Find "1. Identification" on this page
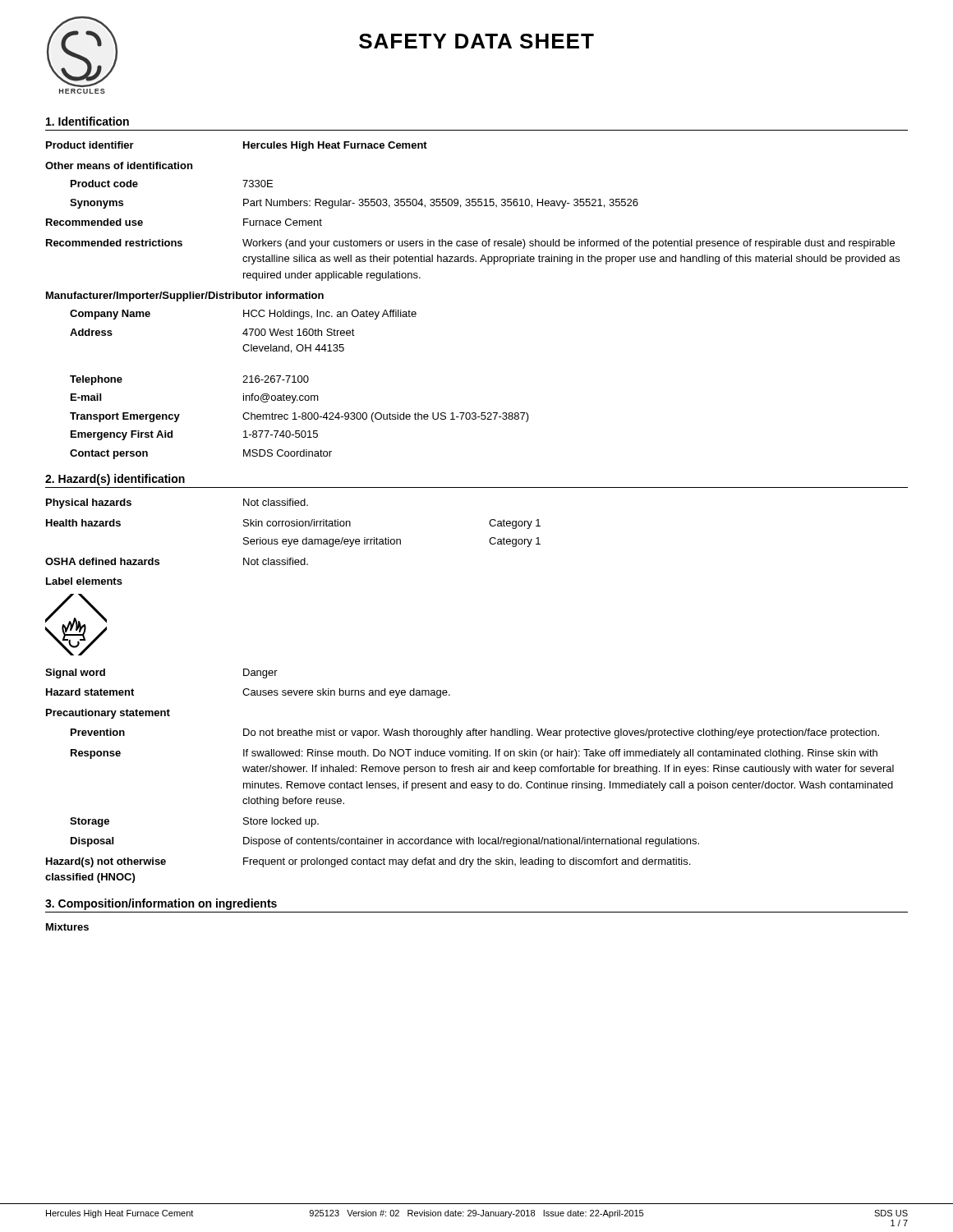The height and width of the screenshot is (1232, 953). pyautogui.click(x=87, y=122)
